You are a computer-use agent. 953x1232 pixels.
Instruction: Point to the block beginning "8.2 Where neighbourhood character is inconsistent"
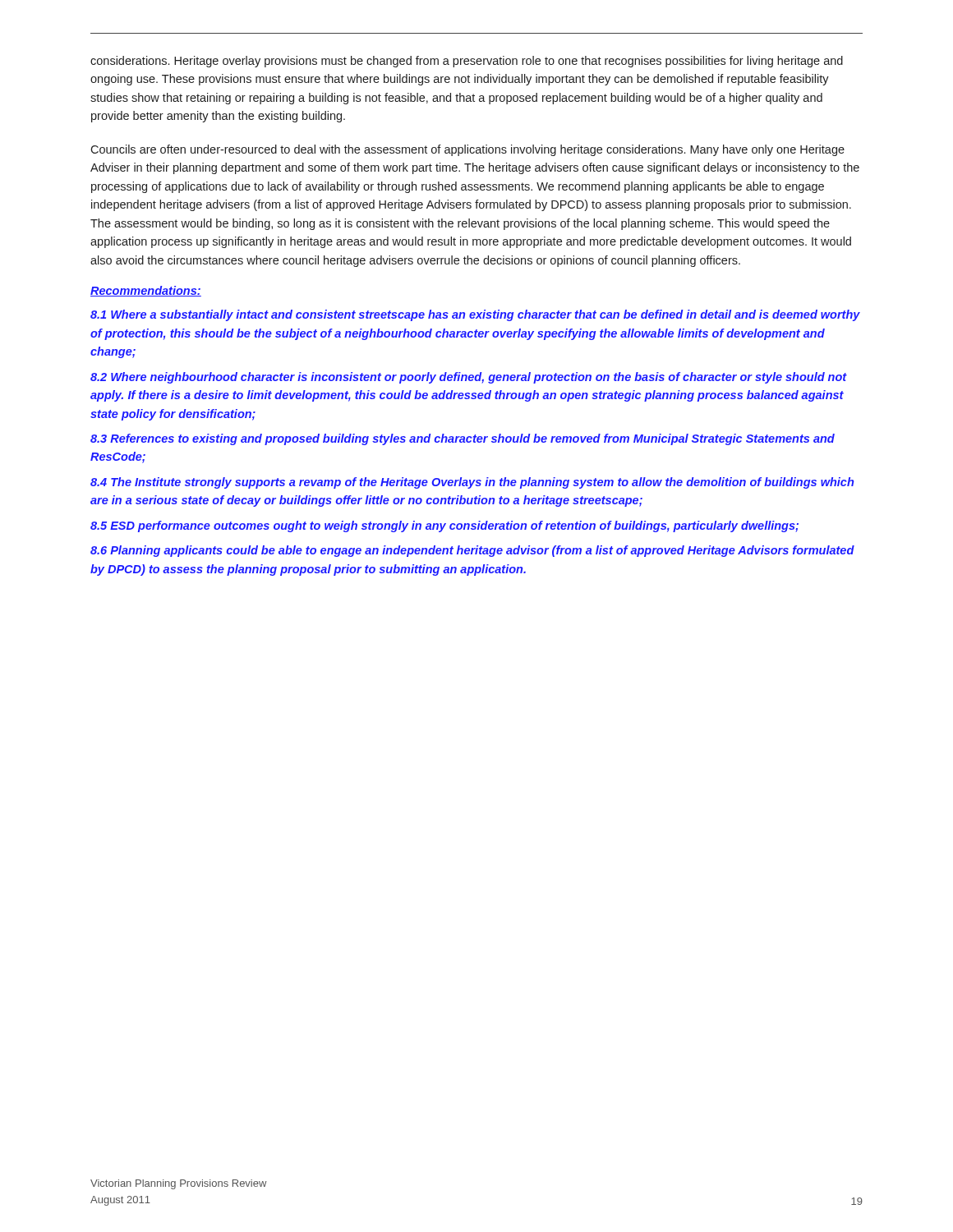pos(468,395)
